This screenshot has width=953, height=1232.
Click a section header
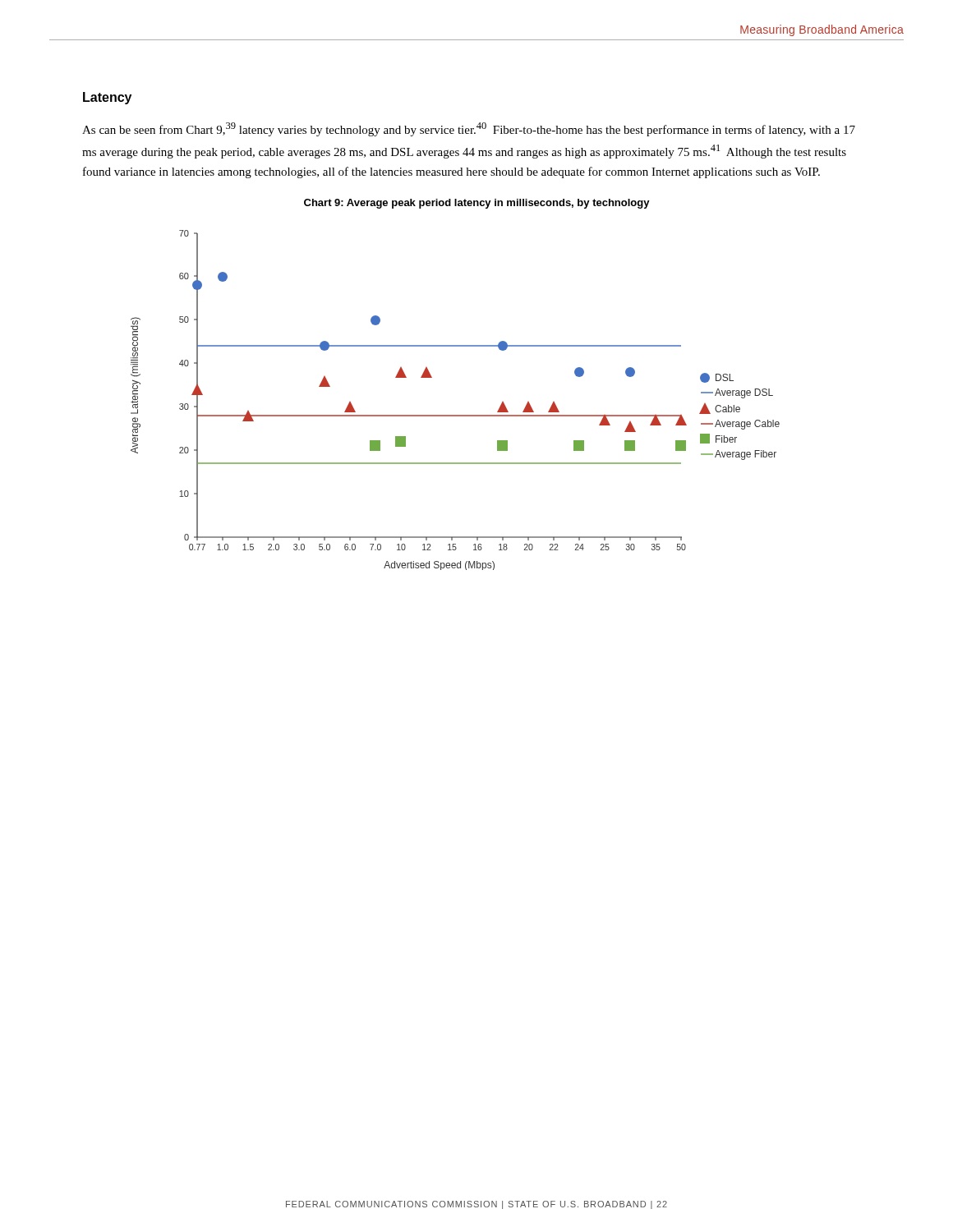coord(476,98)
